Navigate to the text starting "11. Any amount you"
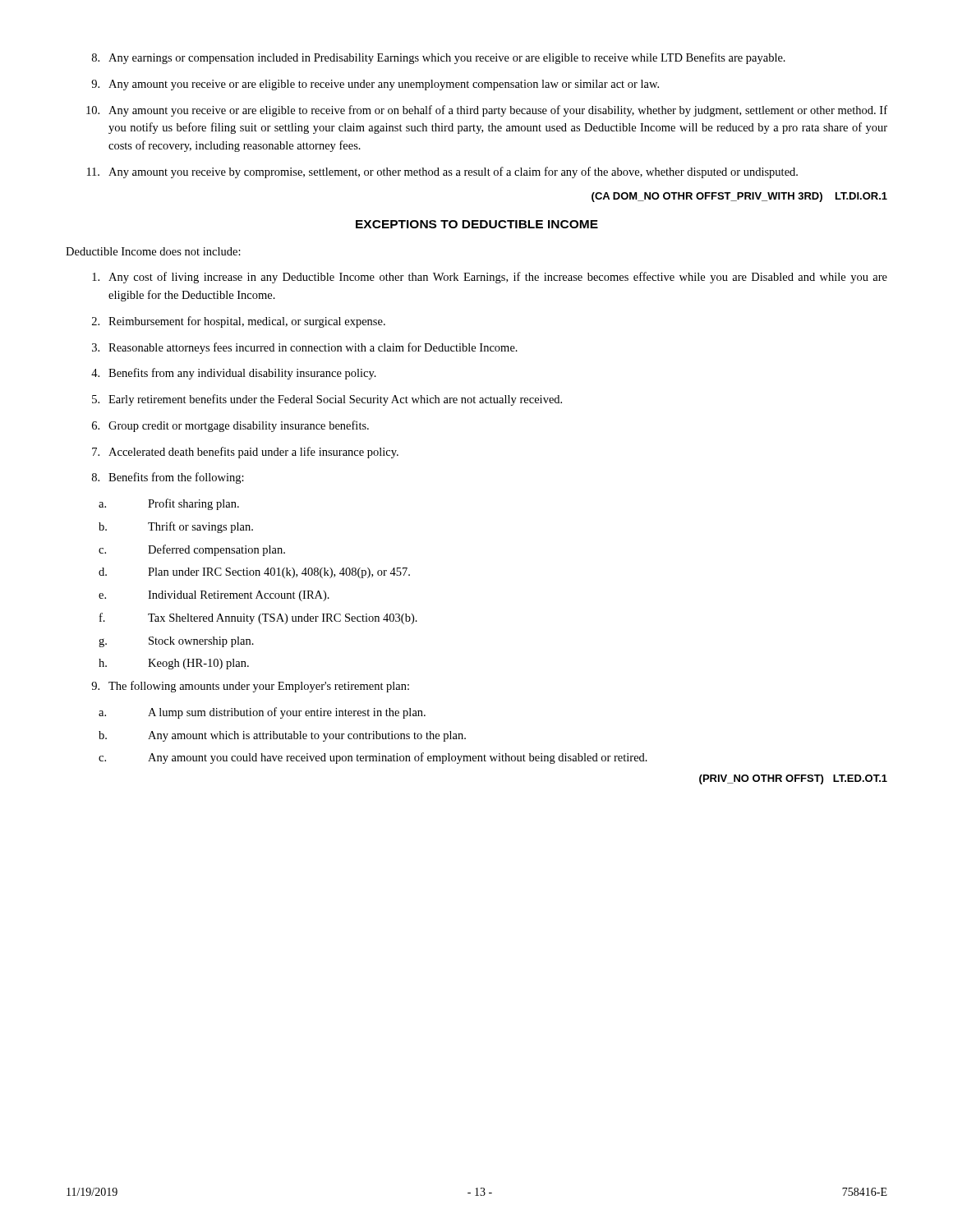The image size is (953, 1232). point(476,172)
